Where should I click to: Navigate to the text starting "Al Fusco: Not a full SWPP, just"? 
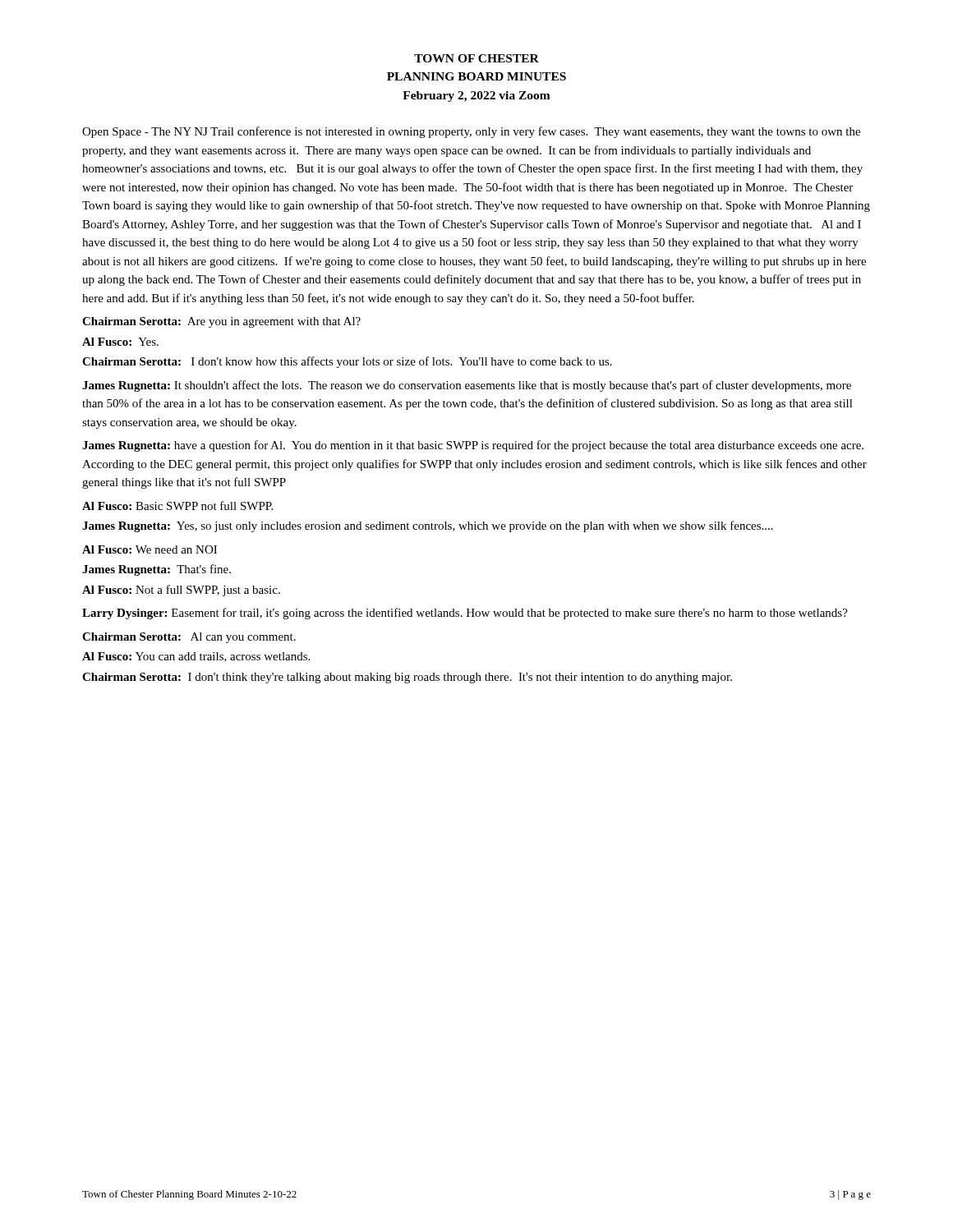pyautogui.click(x=181, y=590)
